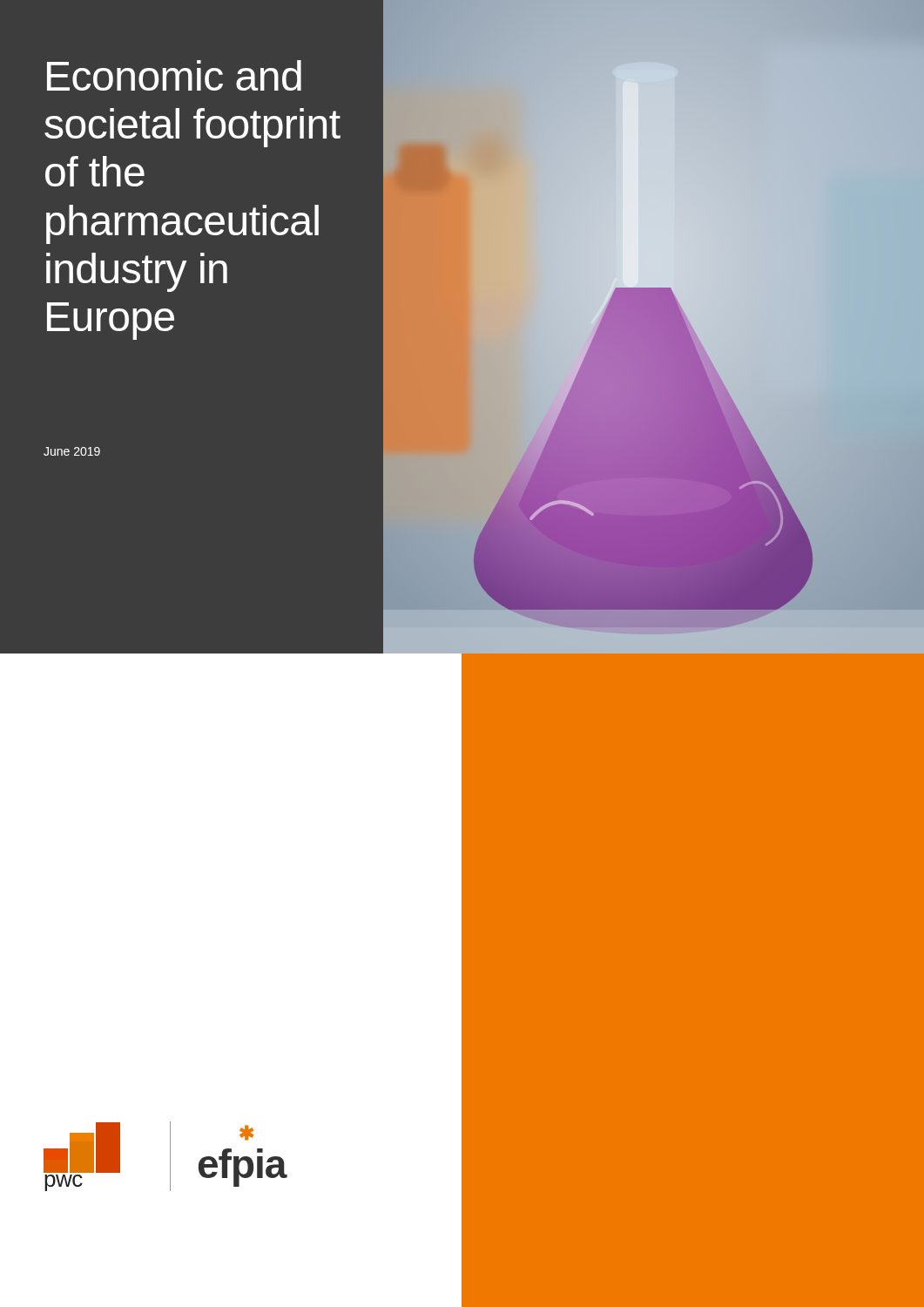Locate the text "June 2019"
The width and height of the screenshot is (924, 1307).
72,451
